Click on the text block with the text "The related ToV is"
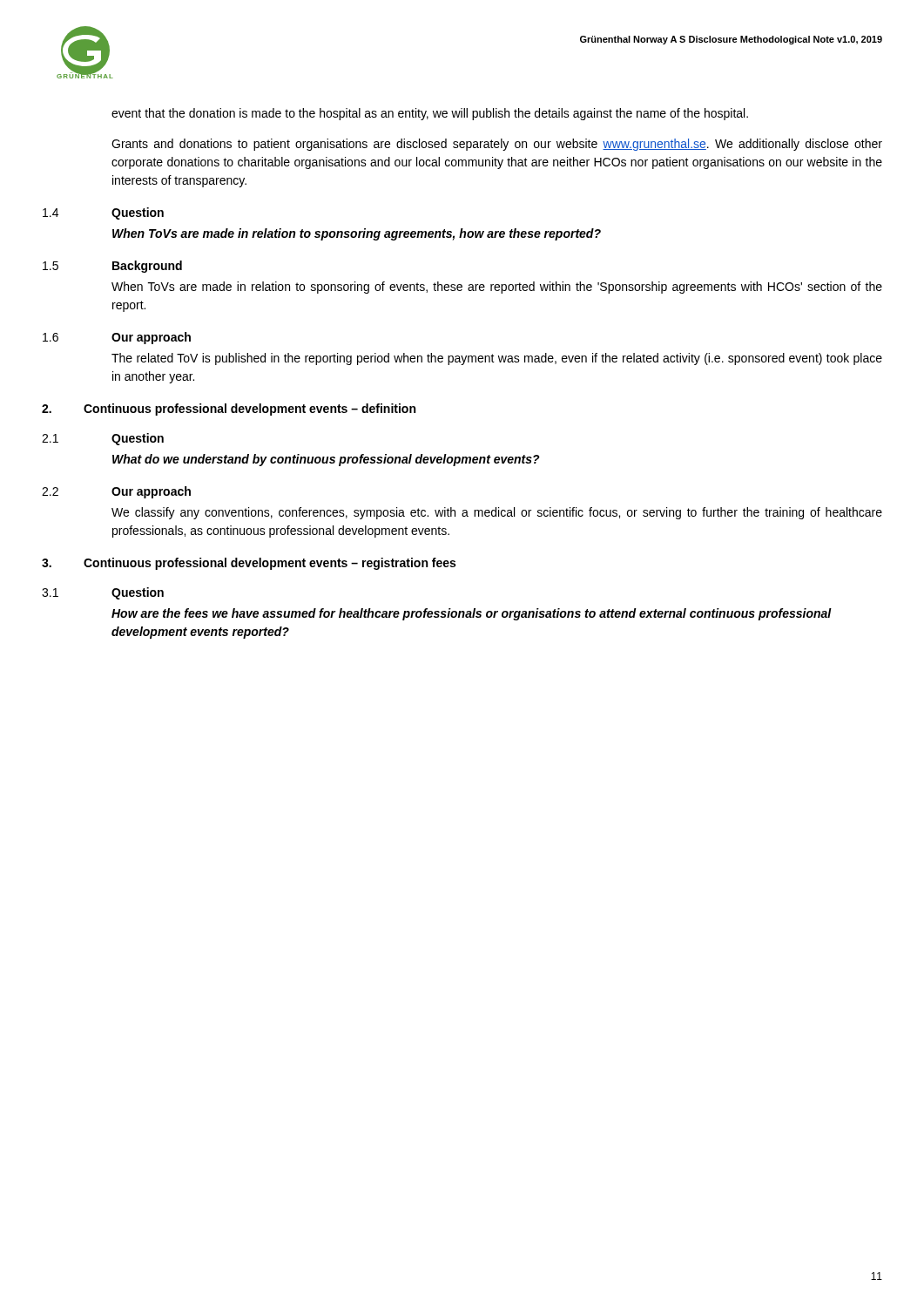924x1307 pixels. (497, 367)
